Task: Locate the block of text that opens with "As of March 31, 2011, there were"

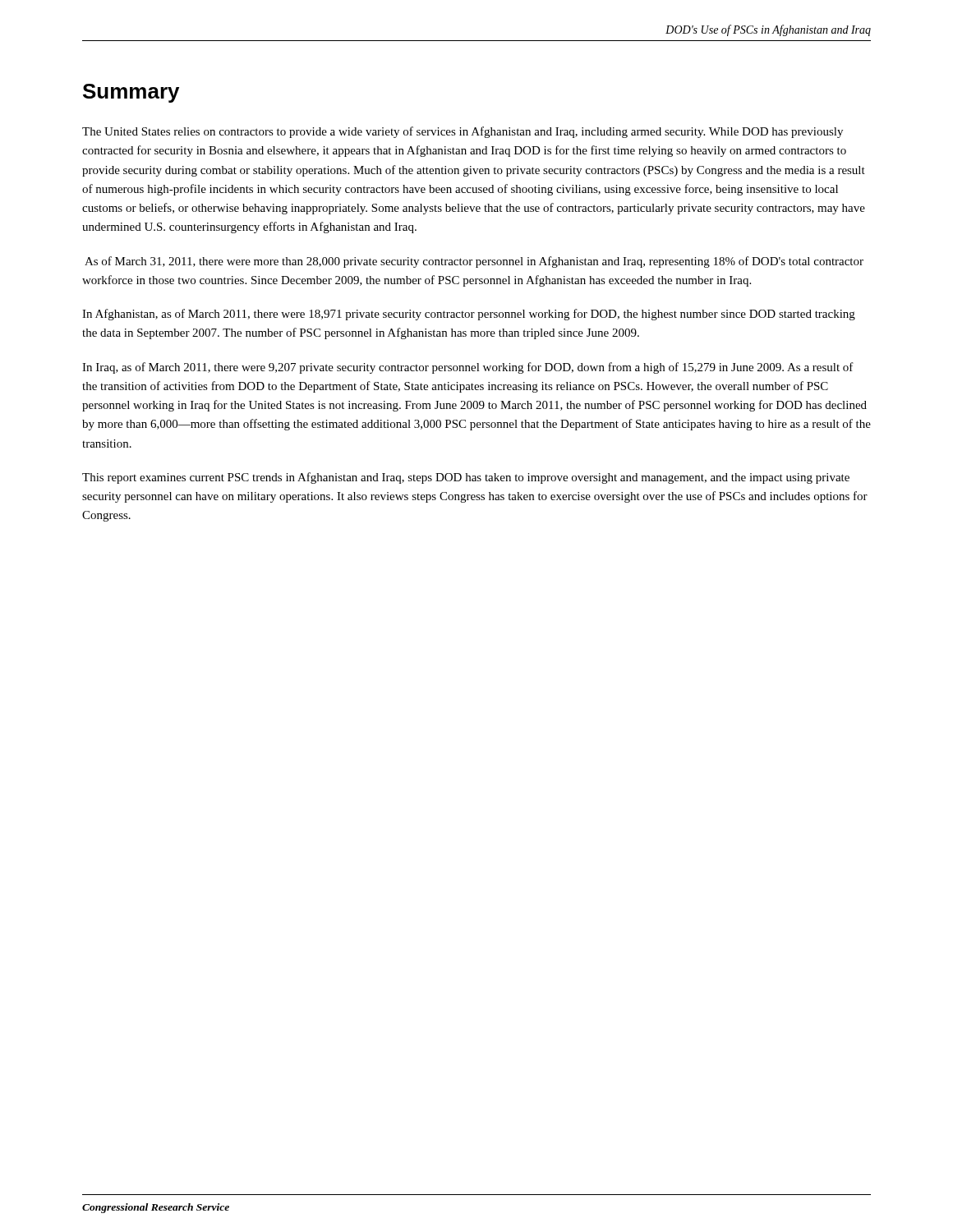Action: point(473,270)
